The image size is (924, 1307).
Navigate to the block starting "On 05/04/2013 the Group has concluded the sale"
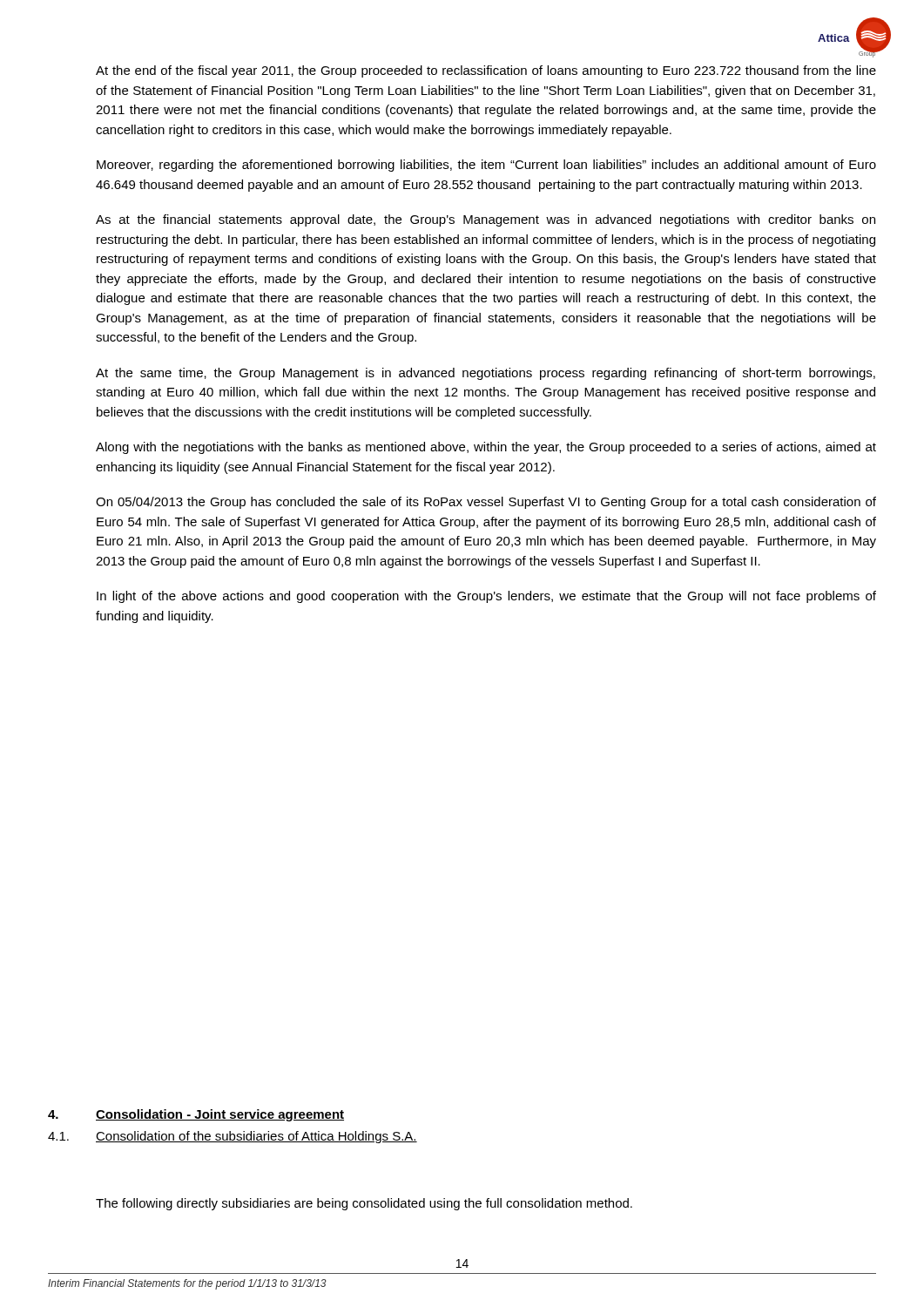point(486,531)
